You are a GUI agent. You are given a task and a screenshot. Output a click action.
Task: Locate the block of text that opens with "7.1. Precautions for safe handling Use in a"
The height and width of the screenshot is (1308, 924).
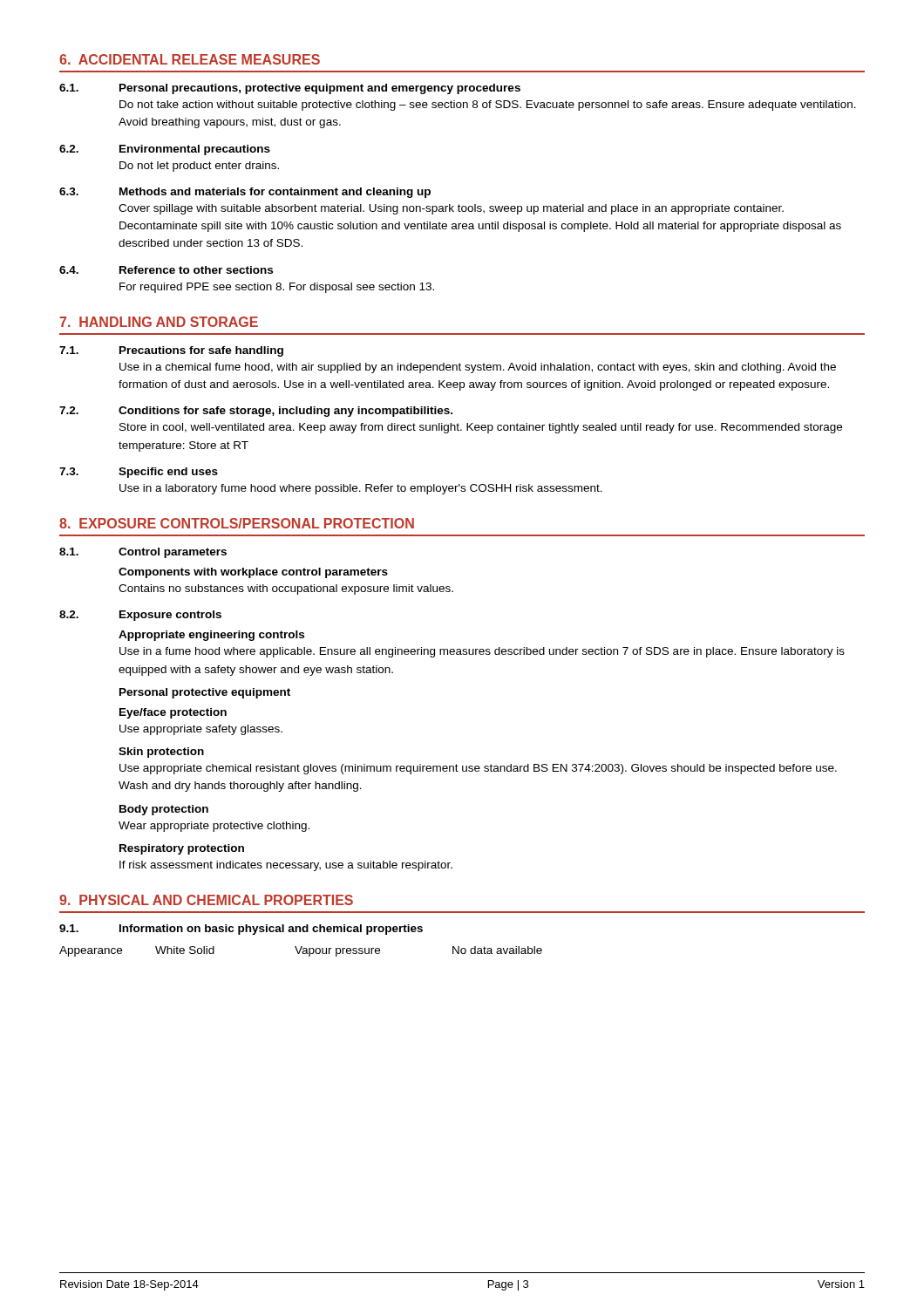pyautogui.click(x=462, y=370)
